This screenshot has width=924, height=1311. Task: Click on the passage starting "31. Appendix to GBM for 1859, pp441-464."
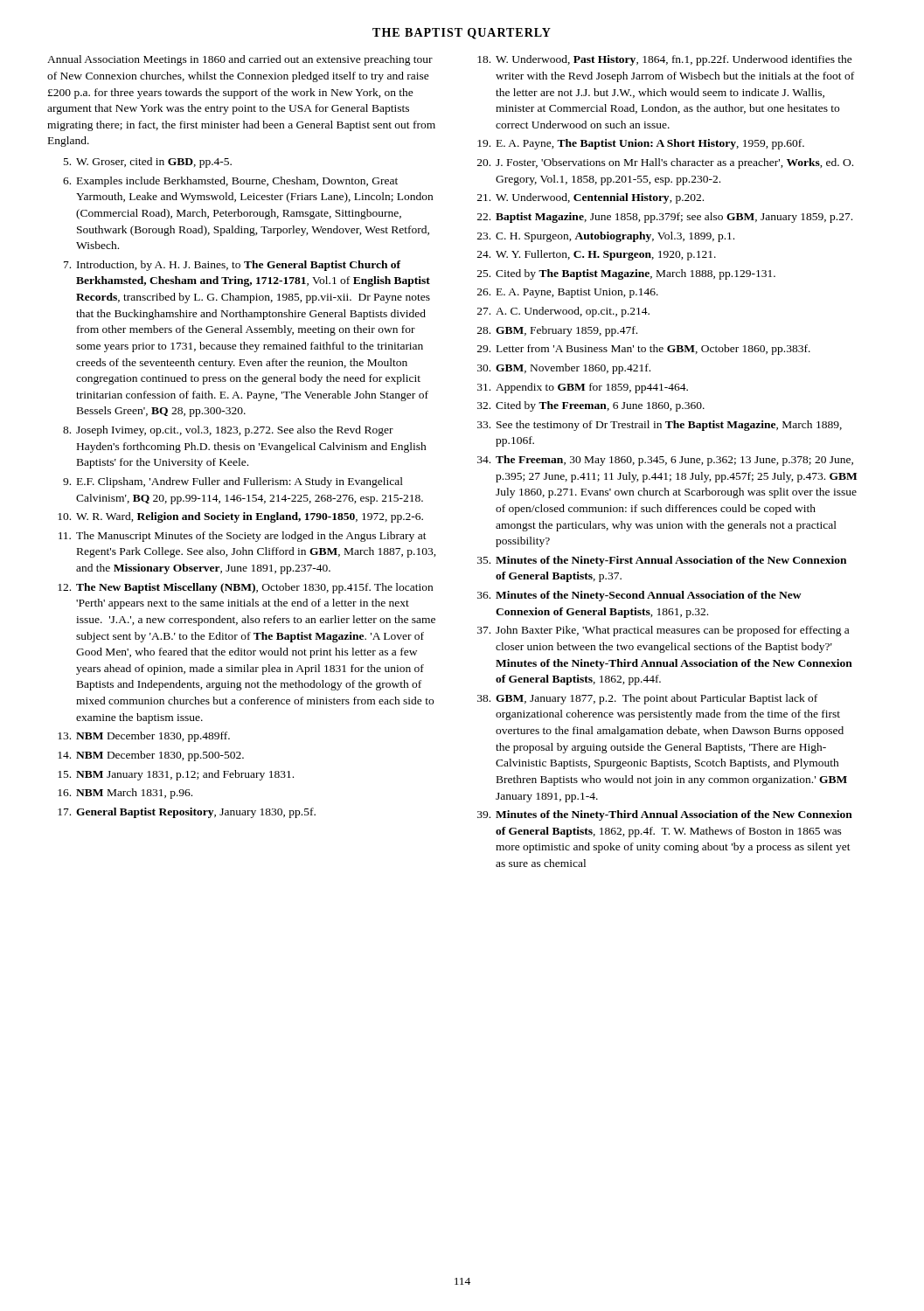(x=663, y=387)
